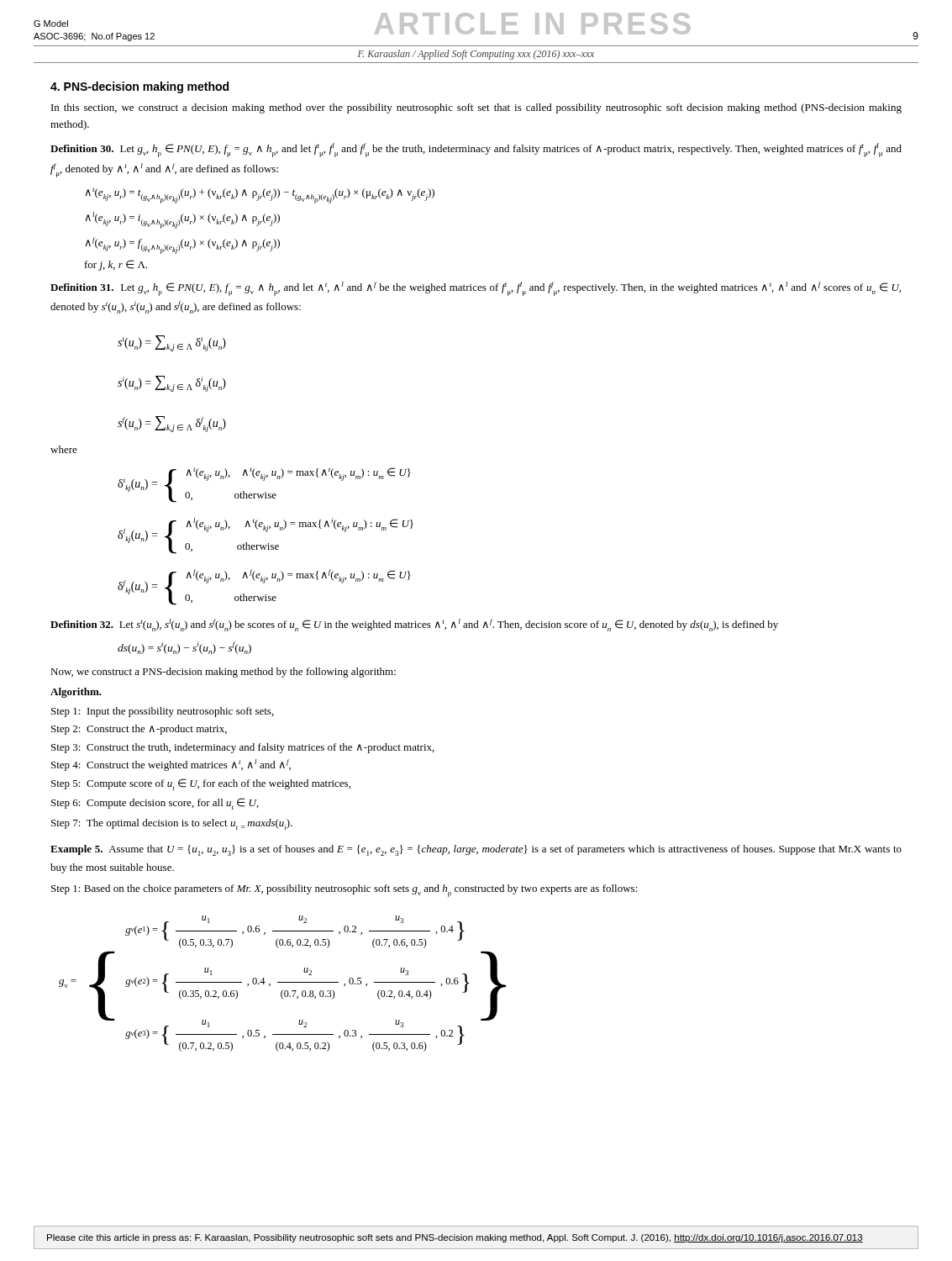
Task: Find the formula that says "st(un) = ∑k,j"
Action: click(x=172, y=341)
